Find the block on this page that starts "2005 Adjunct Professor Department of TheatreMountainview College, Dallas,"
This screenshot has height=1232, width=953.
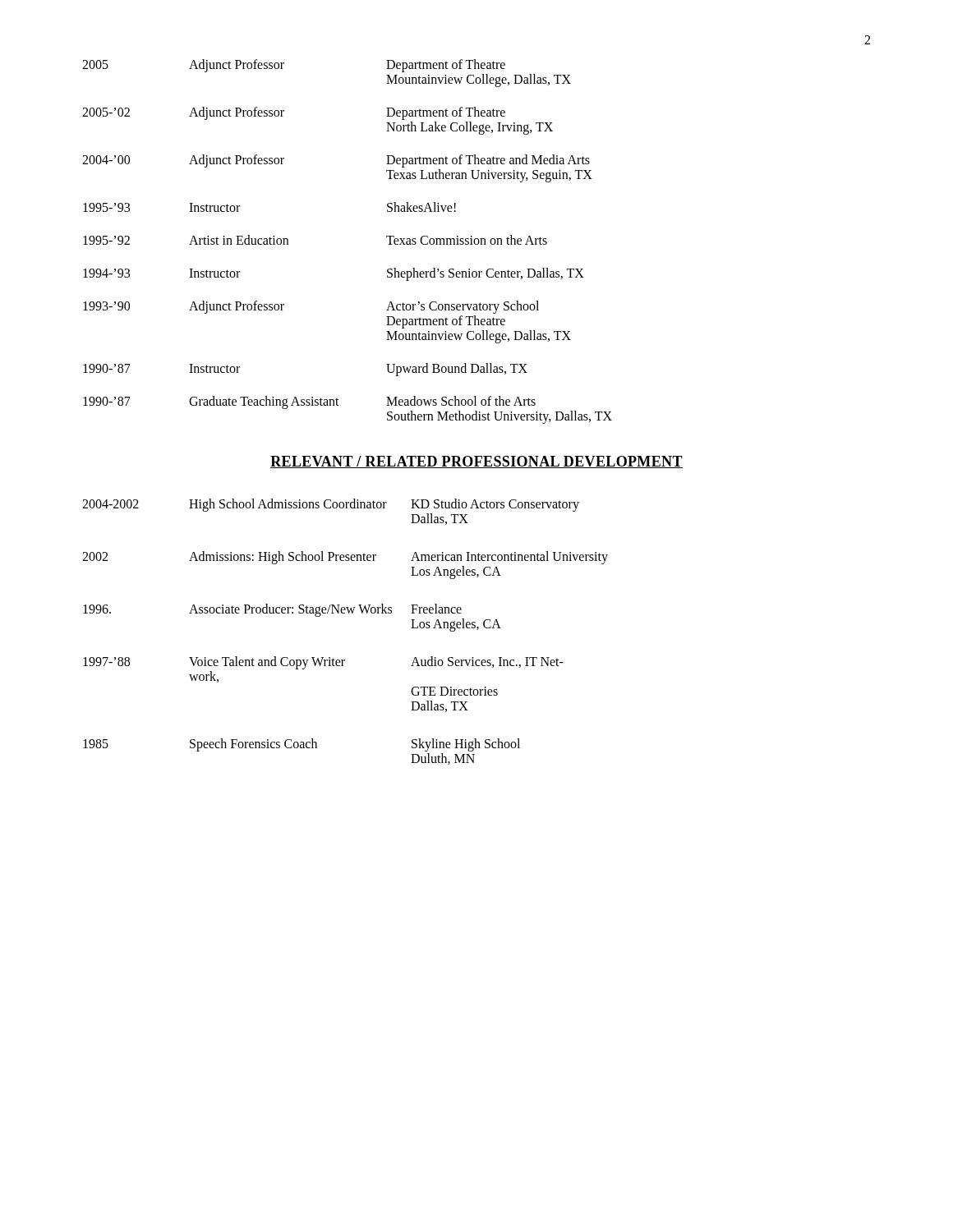pyautogui.click(x=476, y=72)
